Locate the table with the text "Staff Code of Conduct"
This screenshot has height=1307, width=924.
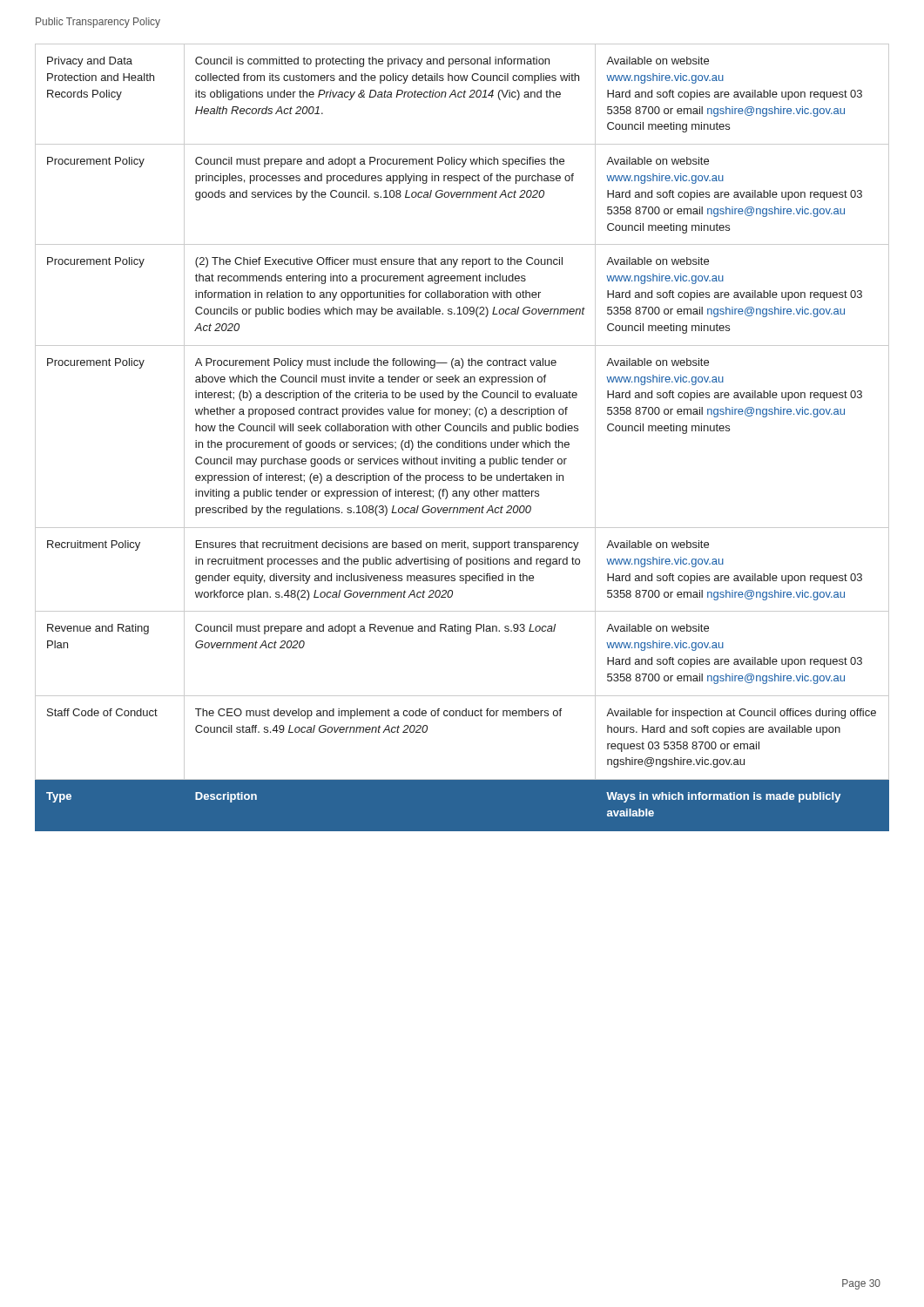pos(462,437)
